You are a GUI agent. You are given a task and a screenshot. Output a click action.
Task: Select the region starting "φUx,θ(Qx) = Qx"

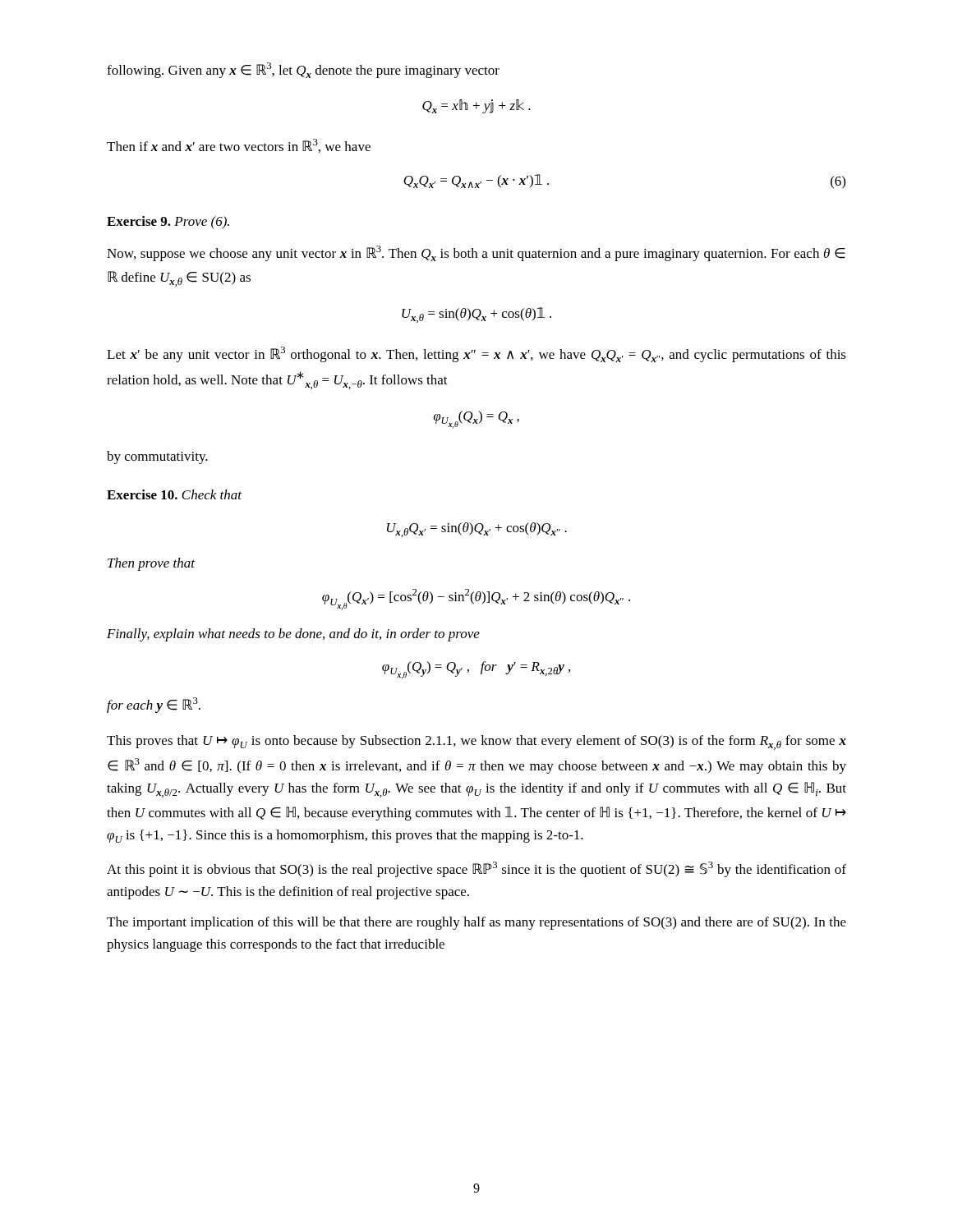pyautogui.click(x=476, y=418)
